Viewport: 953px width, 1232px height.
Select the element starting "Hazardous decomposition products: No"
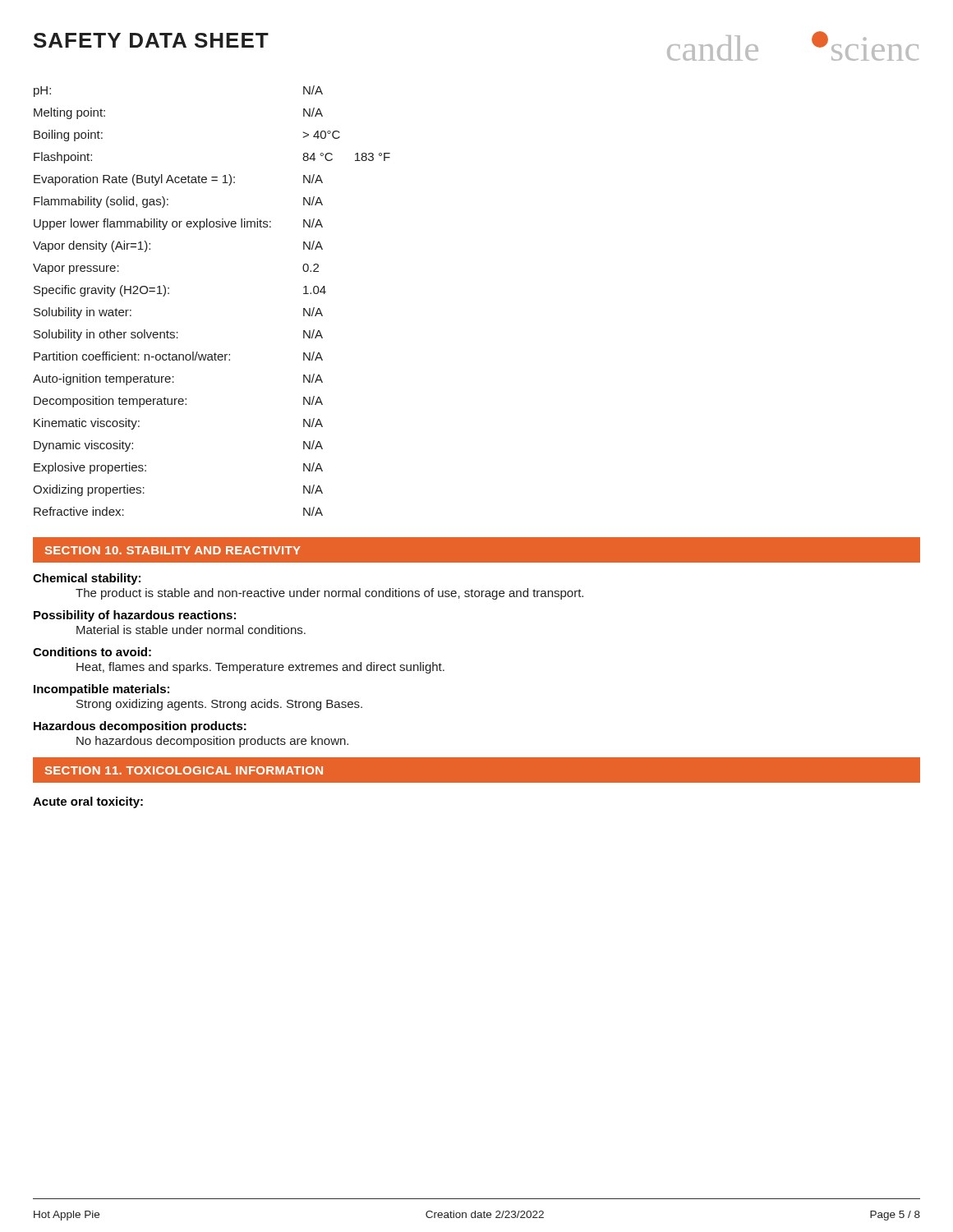[x=140, y=727]
